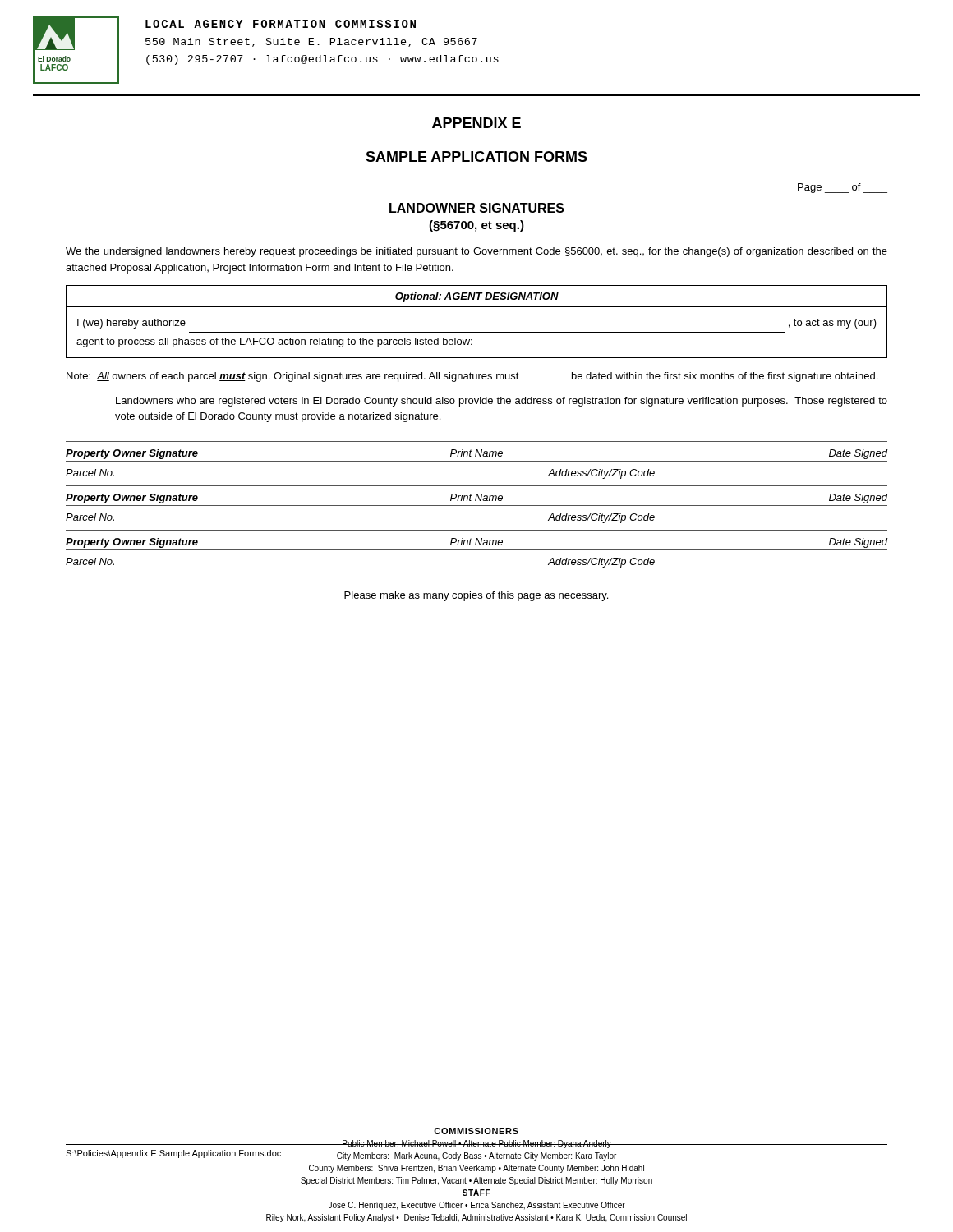Click where it says "LANDOWNER SIGNATURES (§56700, et seq.)"

click(476, 216)
